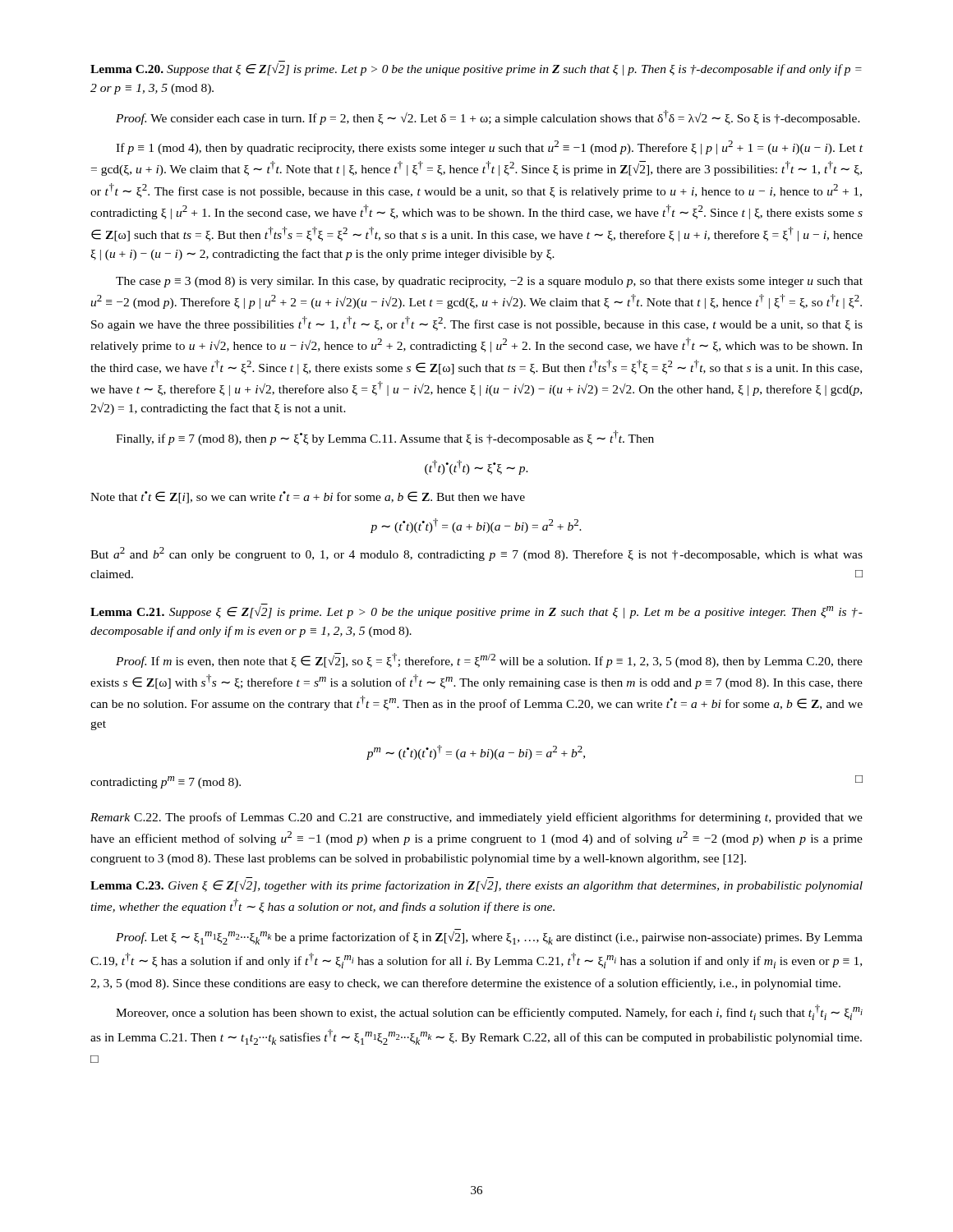
Task: Locate the formula that reads "pm ∼ (t•t)(t•t)† = (a +"
Action: pos(476,752)
